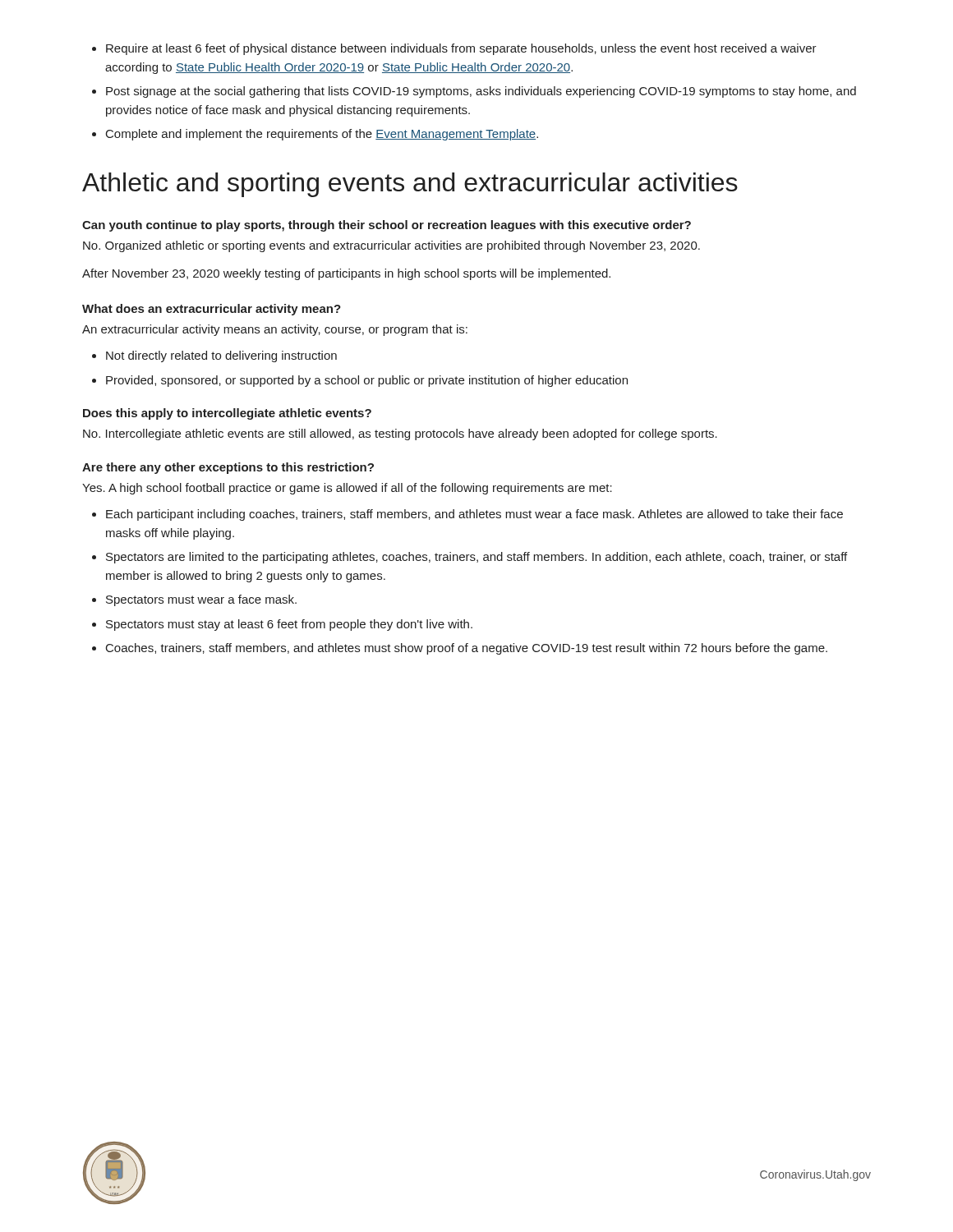
Task: Point to "Spectators must wear a face mask."
Action: [201, 599]
